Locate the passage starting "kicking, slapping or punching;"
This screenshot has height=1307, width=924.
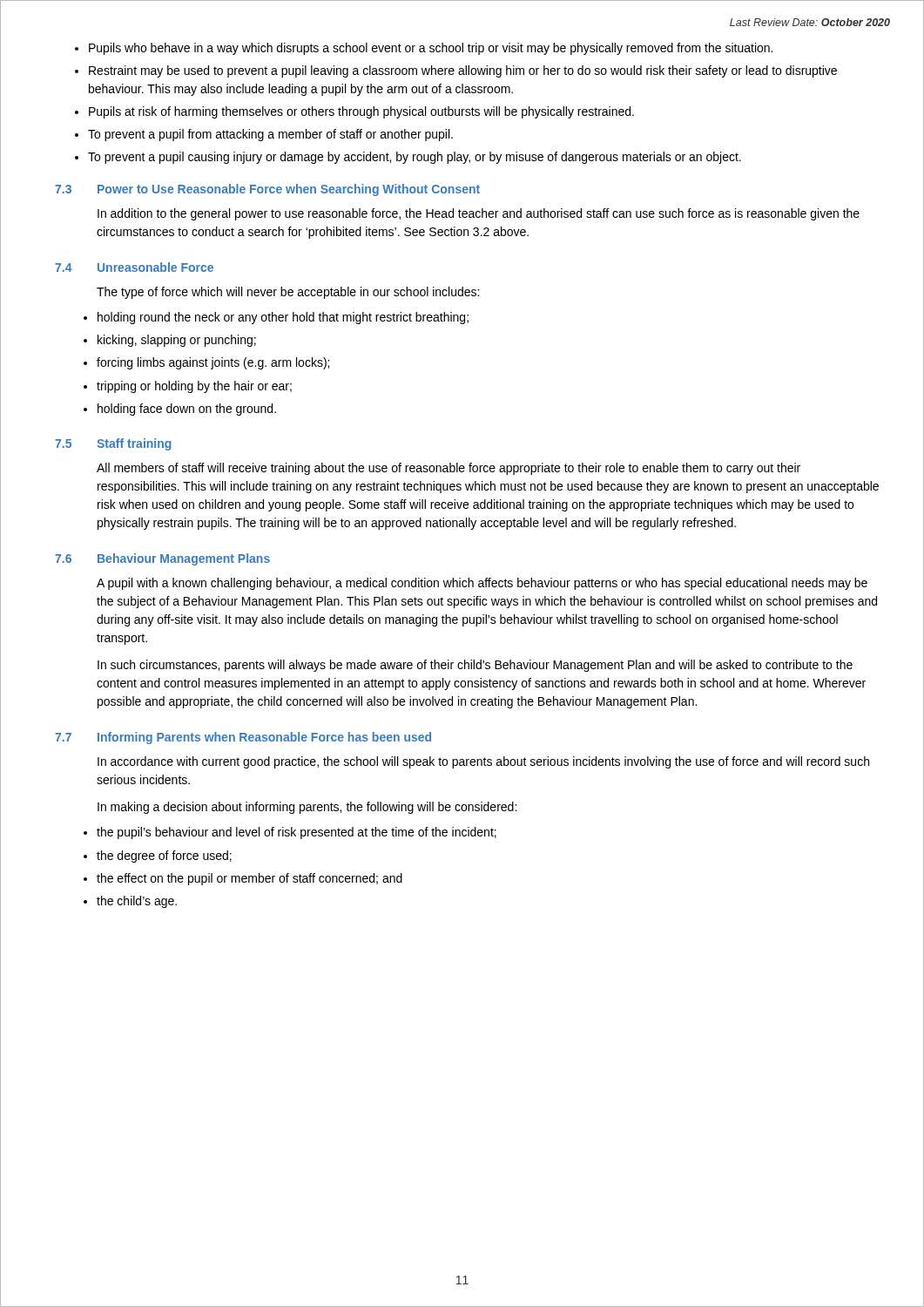coord(177,340)
